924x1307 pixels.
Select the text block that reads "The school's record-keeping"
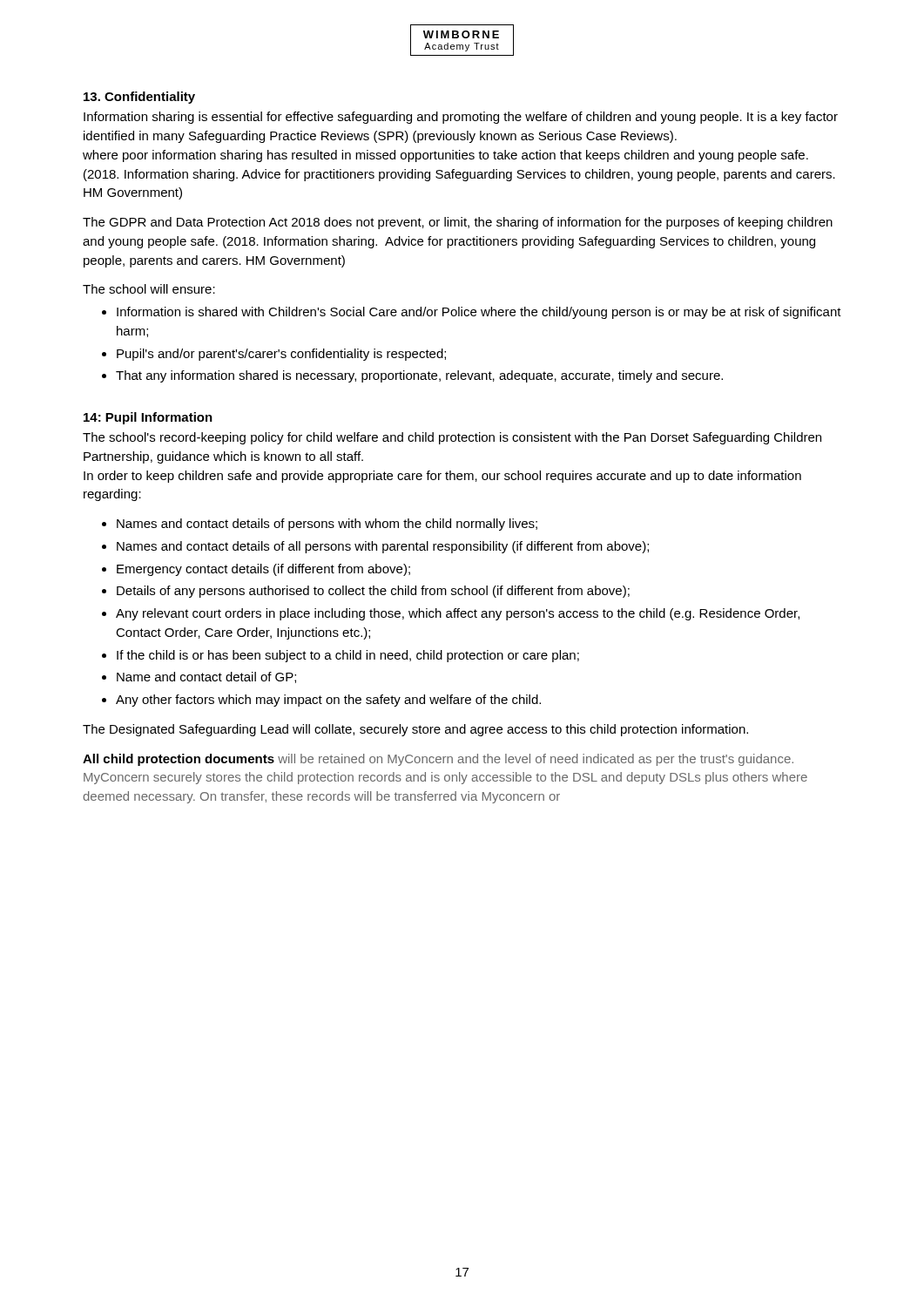452,466
